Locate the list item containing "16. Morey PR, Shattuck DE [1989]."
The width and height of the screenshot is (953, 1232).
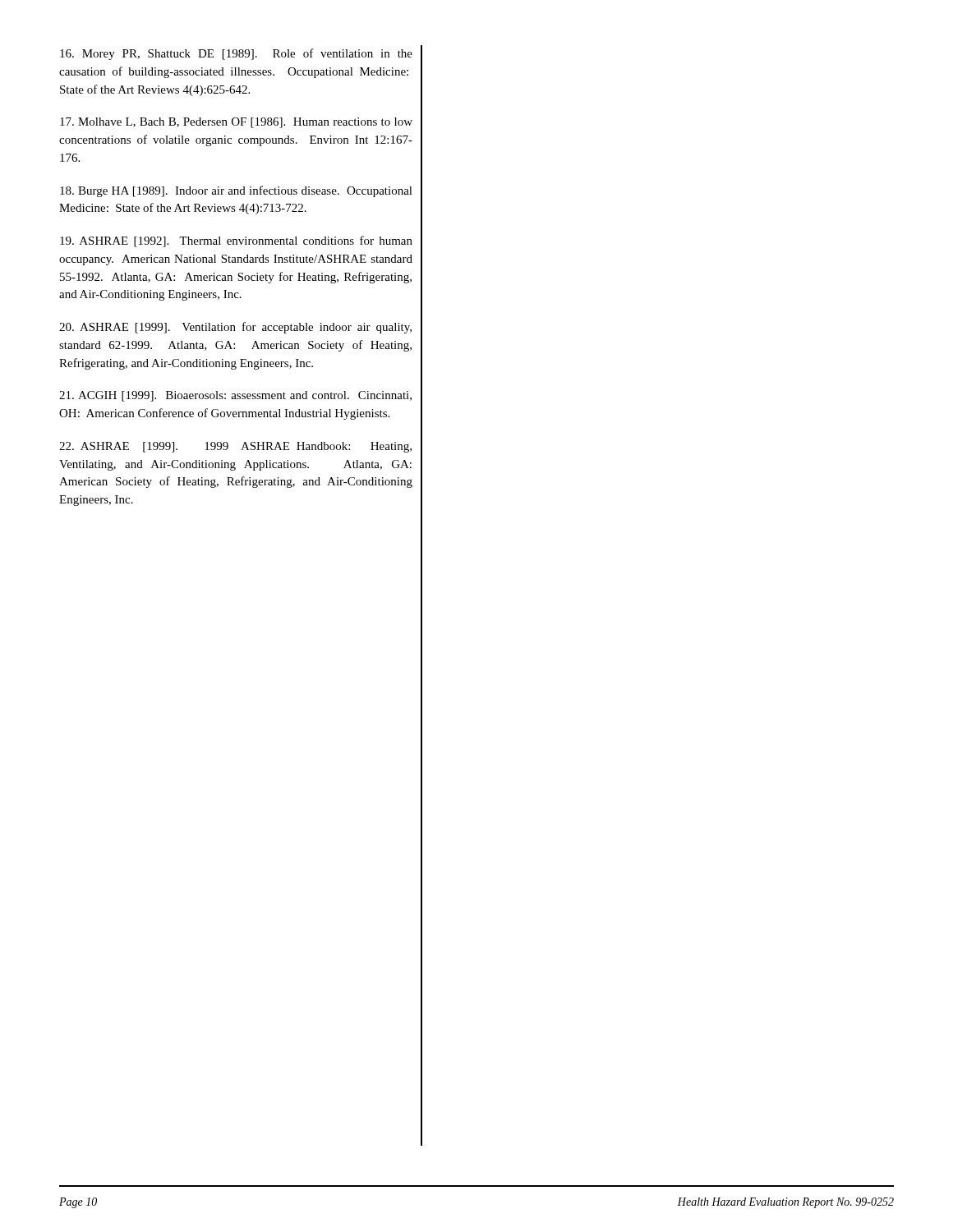(236, 71)
